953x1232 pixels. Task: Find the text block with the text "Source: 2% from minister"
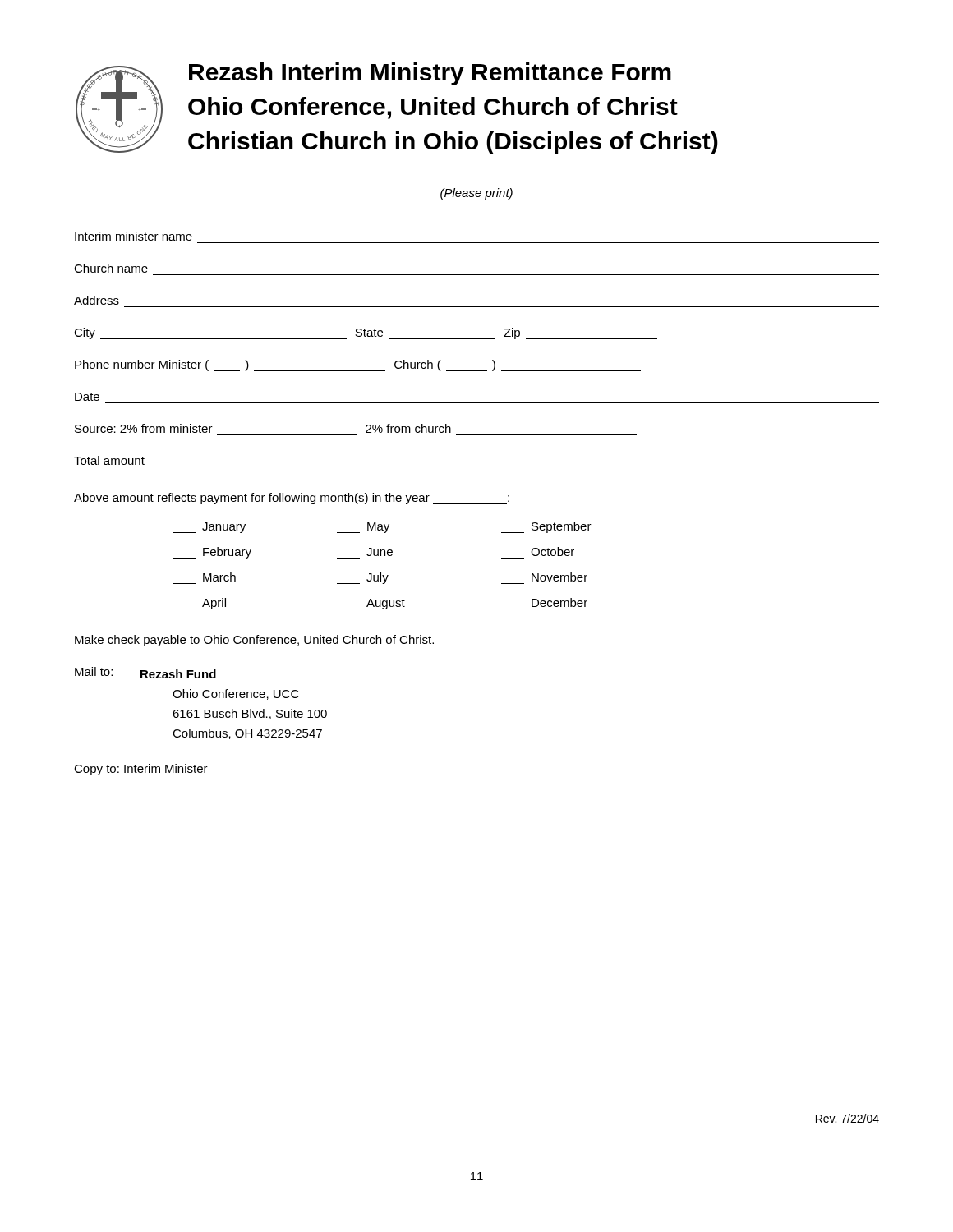356,428
